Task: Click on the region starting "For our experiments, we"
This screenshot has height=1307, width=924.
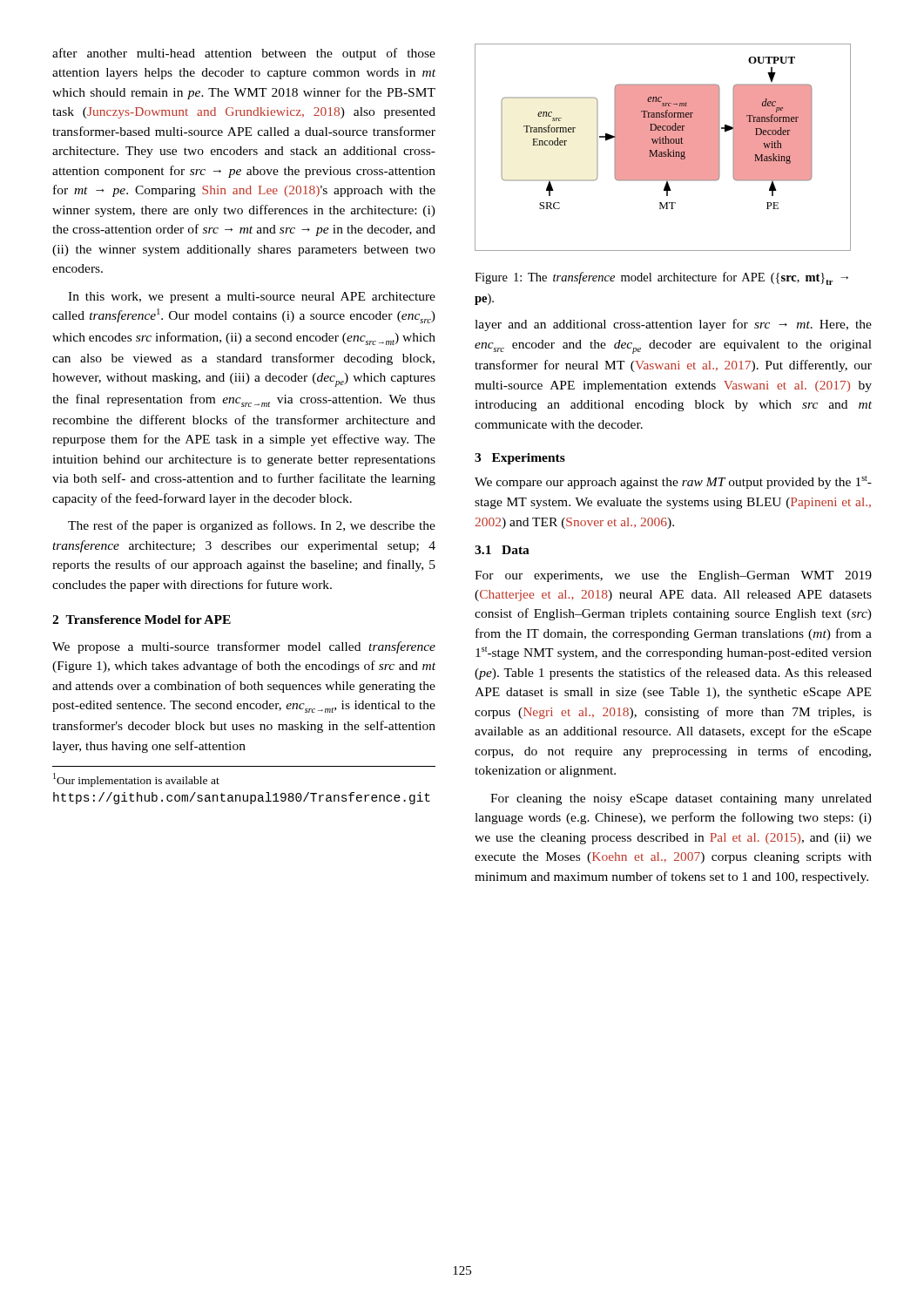Action: pos(673,673)
